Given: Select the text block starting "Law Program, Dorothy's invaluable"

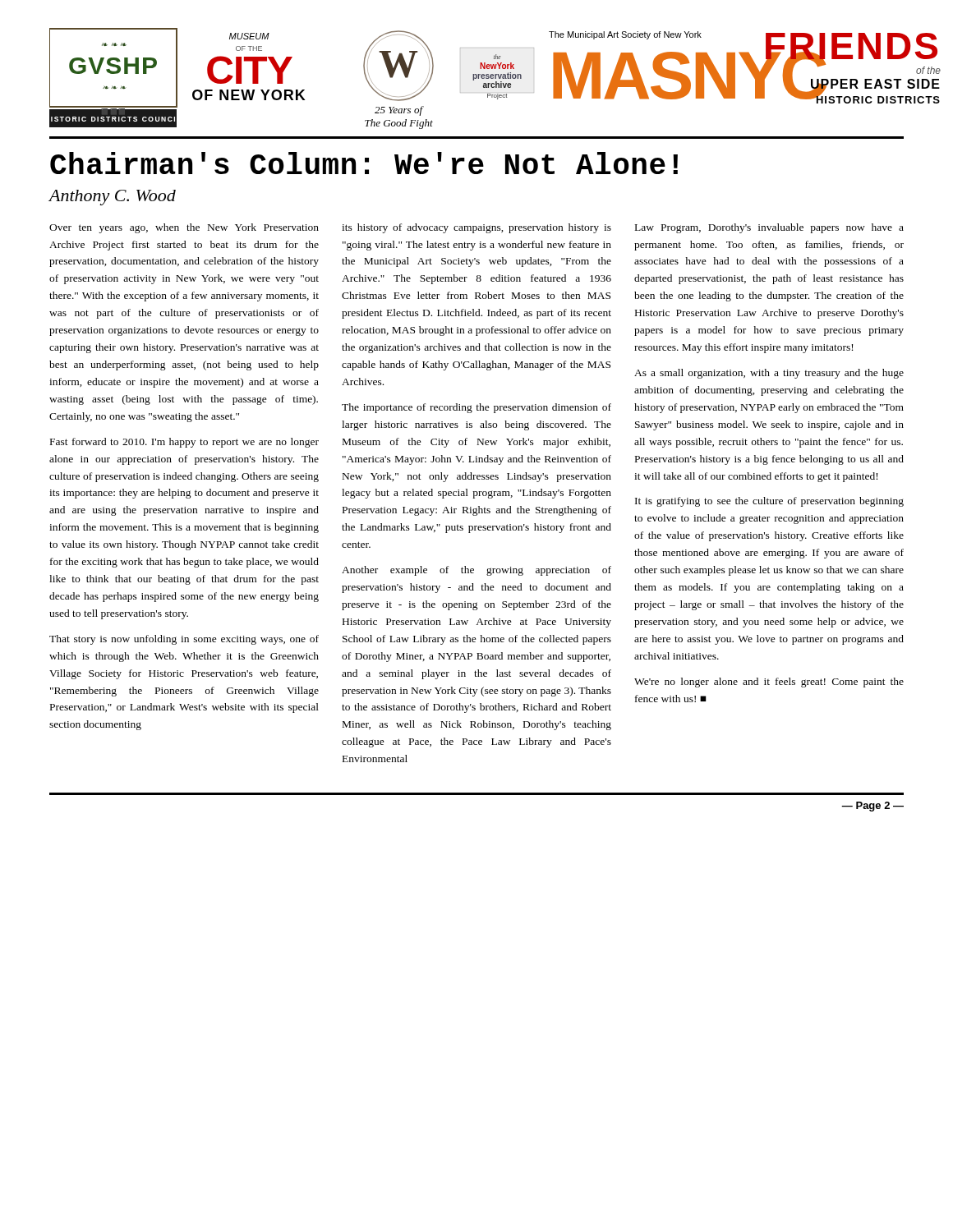Looking at the screenshot, I should point(769,288).
